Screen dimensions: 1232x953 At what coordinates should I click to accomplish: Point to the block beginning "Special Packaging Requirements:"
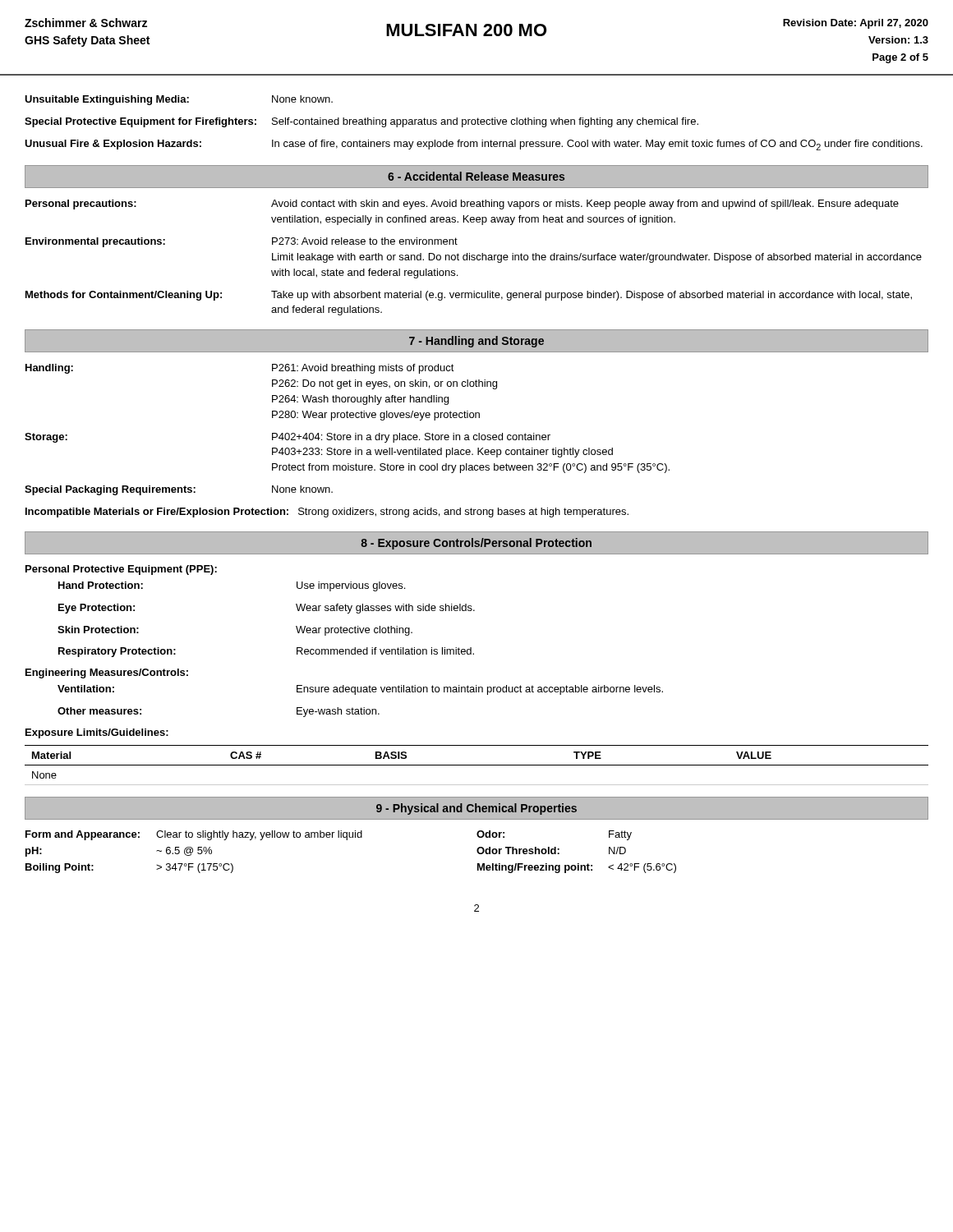[179, 490]
